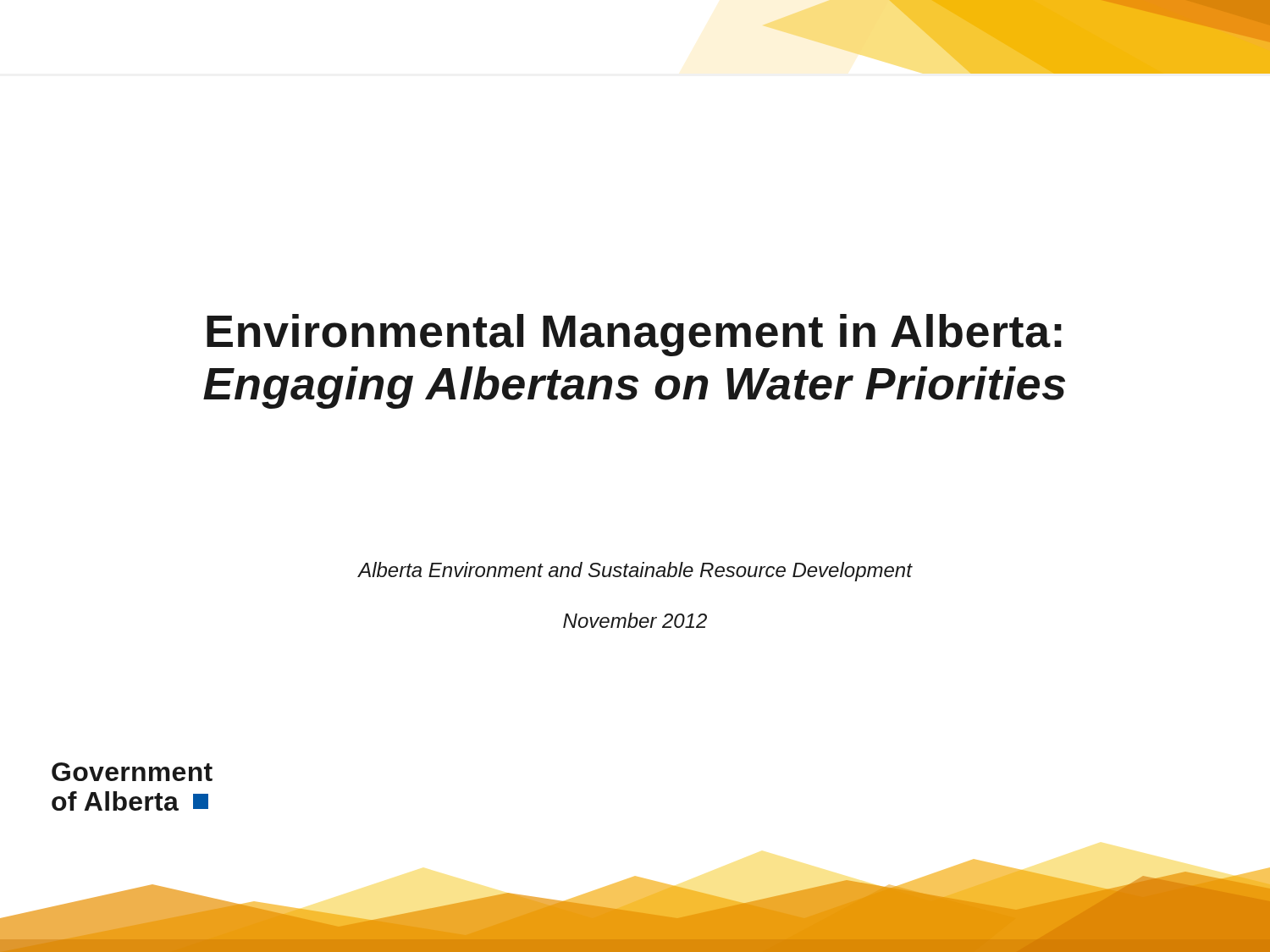Point to the text block starting "November 2012"

[635, 621]
